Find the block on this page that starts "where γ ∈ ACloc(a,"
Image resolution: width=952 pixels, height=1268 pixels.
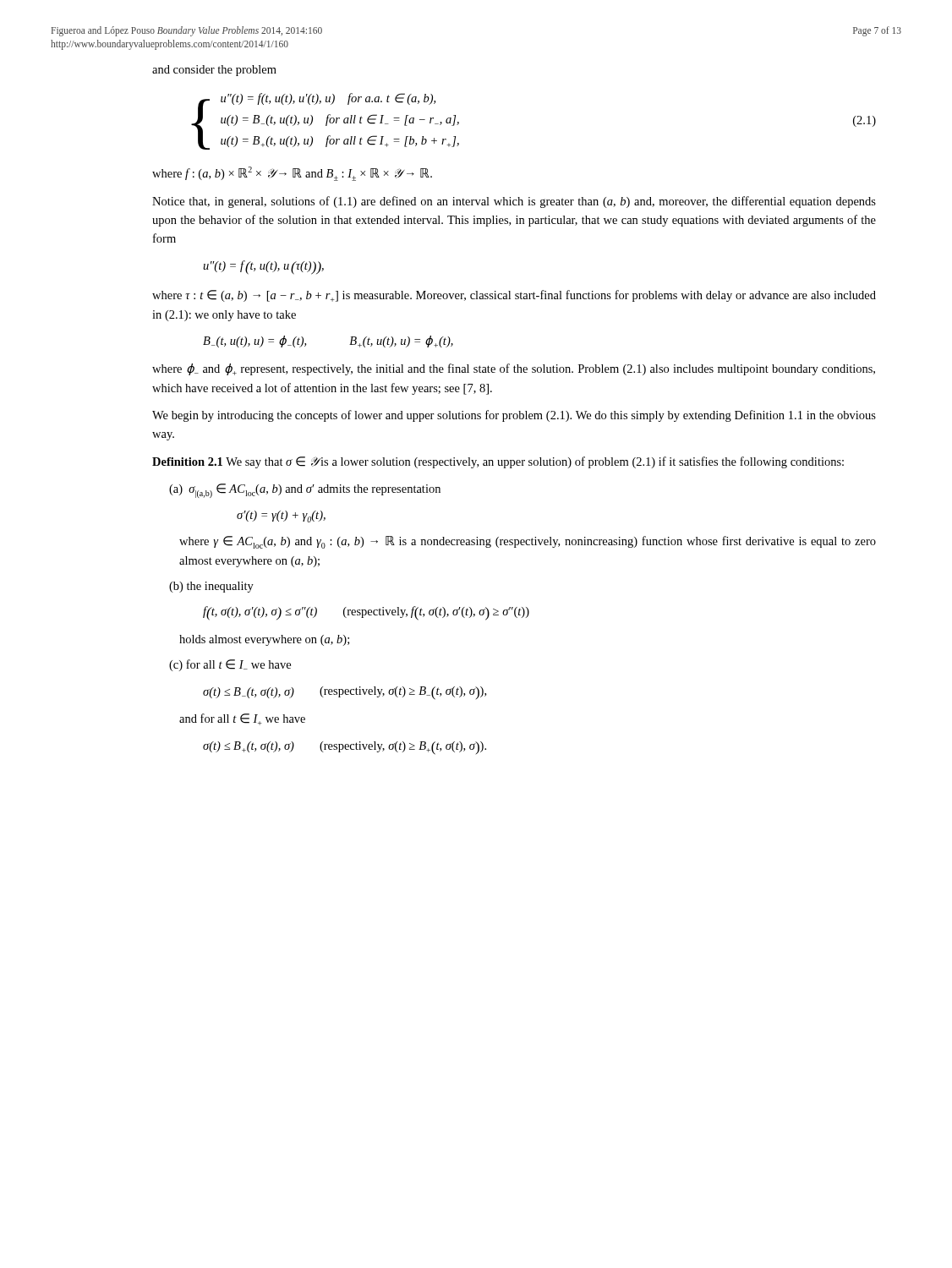528,551
